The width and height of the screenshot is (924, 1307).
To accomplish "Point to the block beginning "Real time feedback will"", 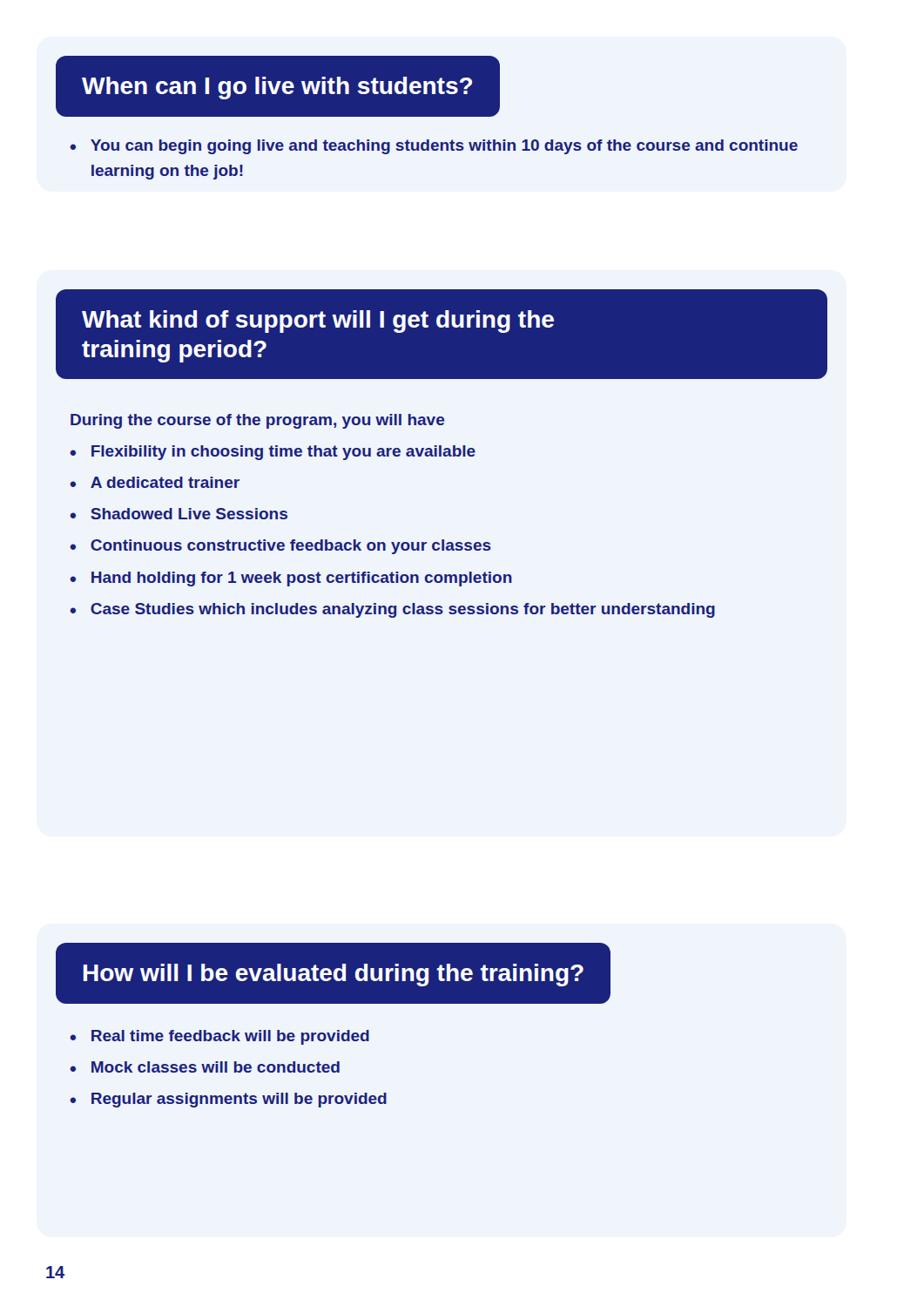I will click(230, 1035).
